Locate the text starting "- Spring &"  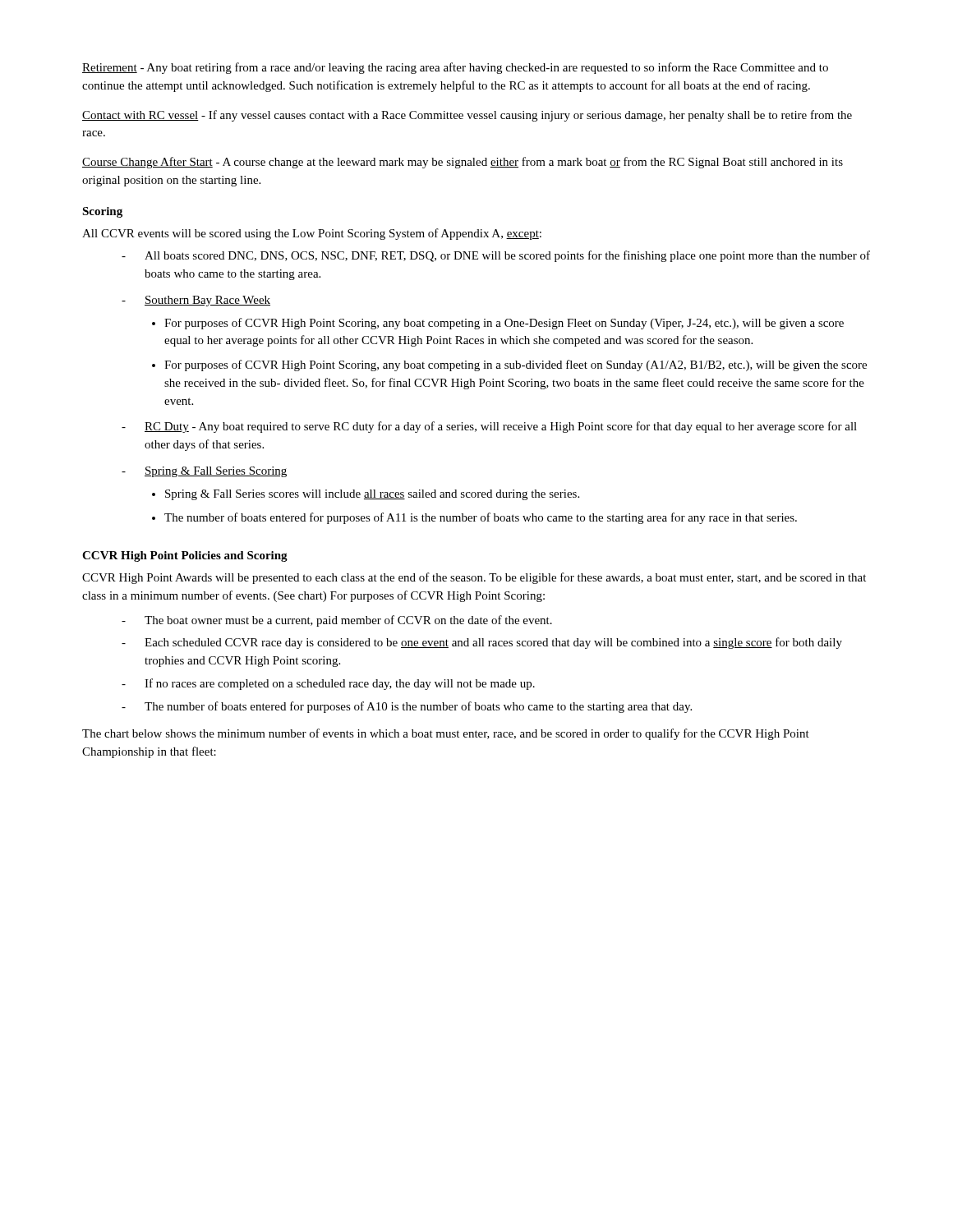[x=496, y=498]
